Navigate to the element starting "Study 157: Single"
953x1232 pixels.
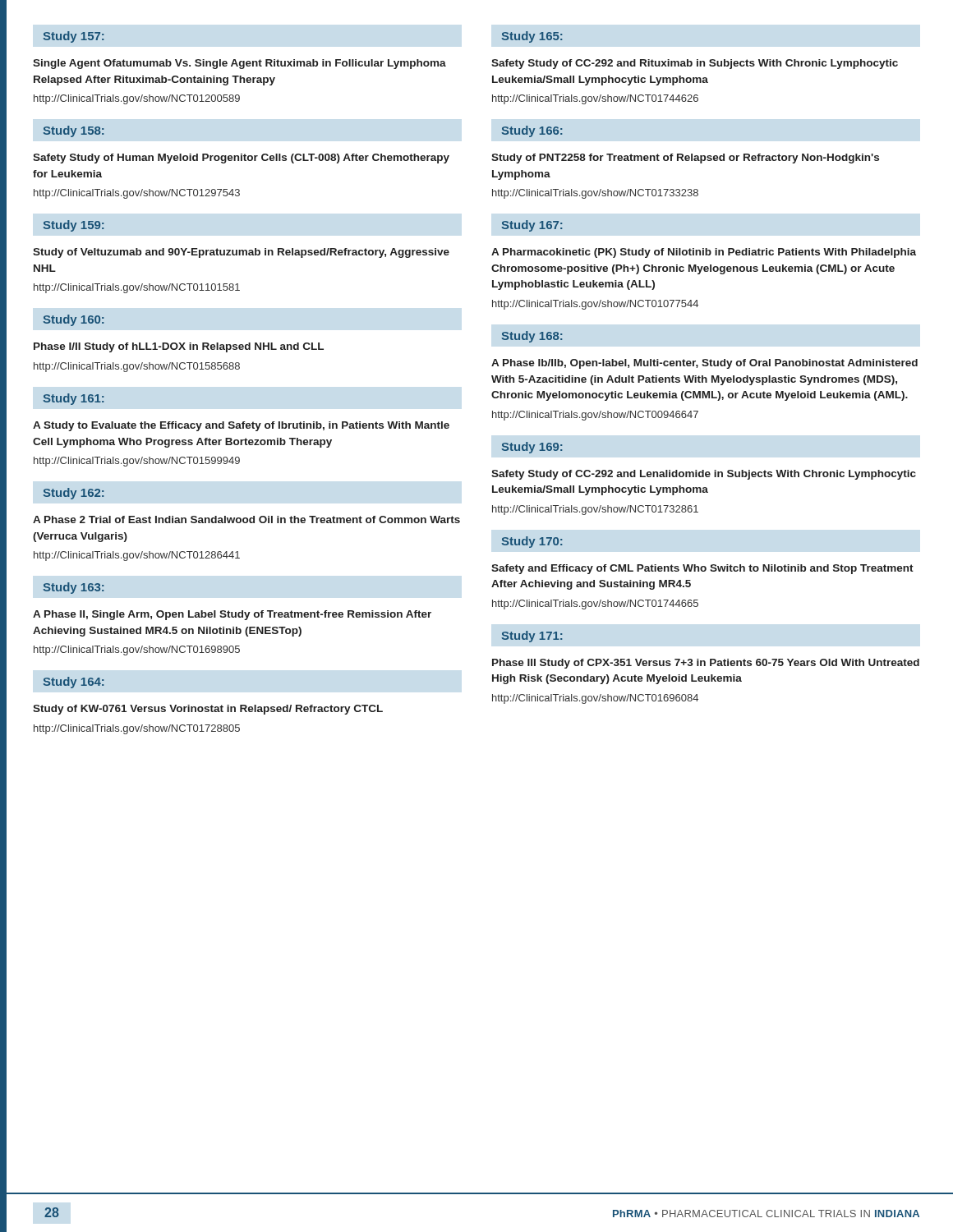[247, 65]
